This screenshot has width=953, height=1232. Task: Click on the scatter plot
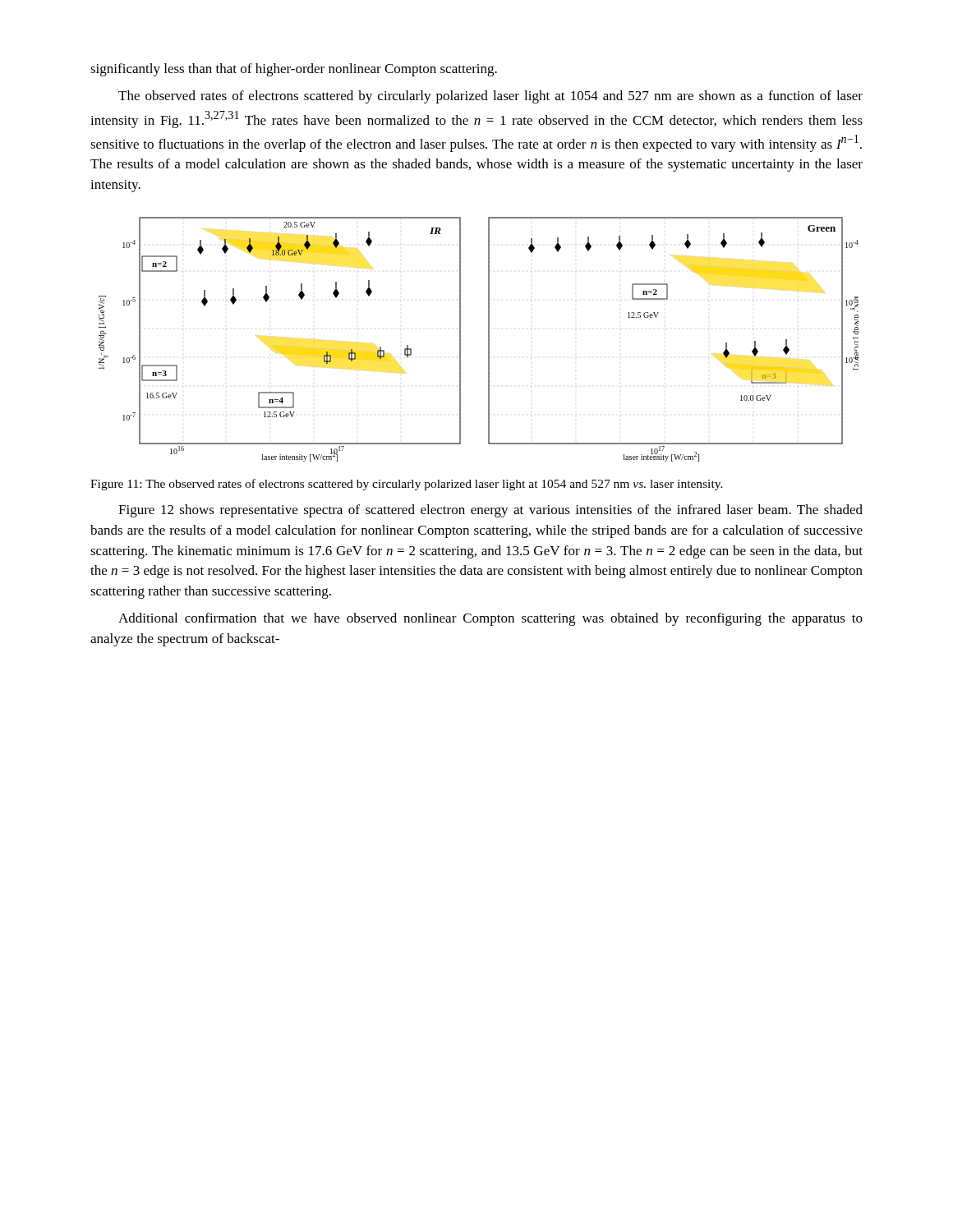[476, 353]
